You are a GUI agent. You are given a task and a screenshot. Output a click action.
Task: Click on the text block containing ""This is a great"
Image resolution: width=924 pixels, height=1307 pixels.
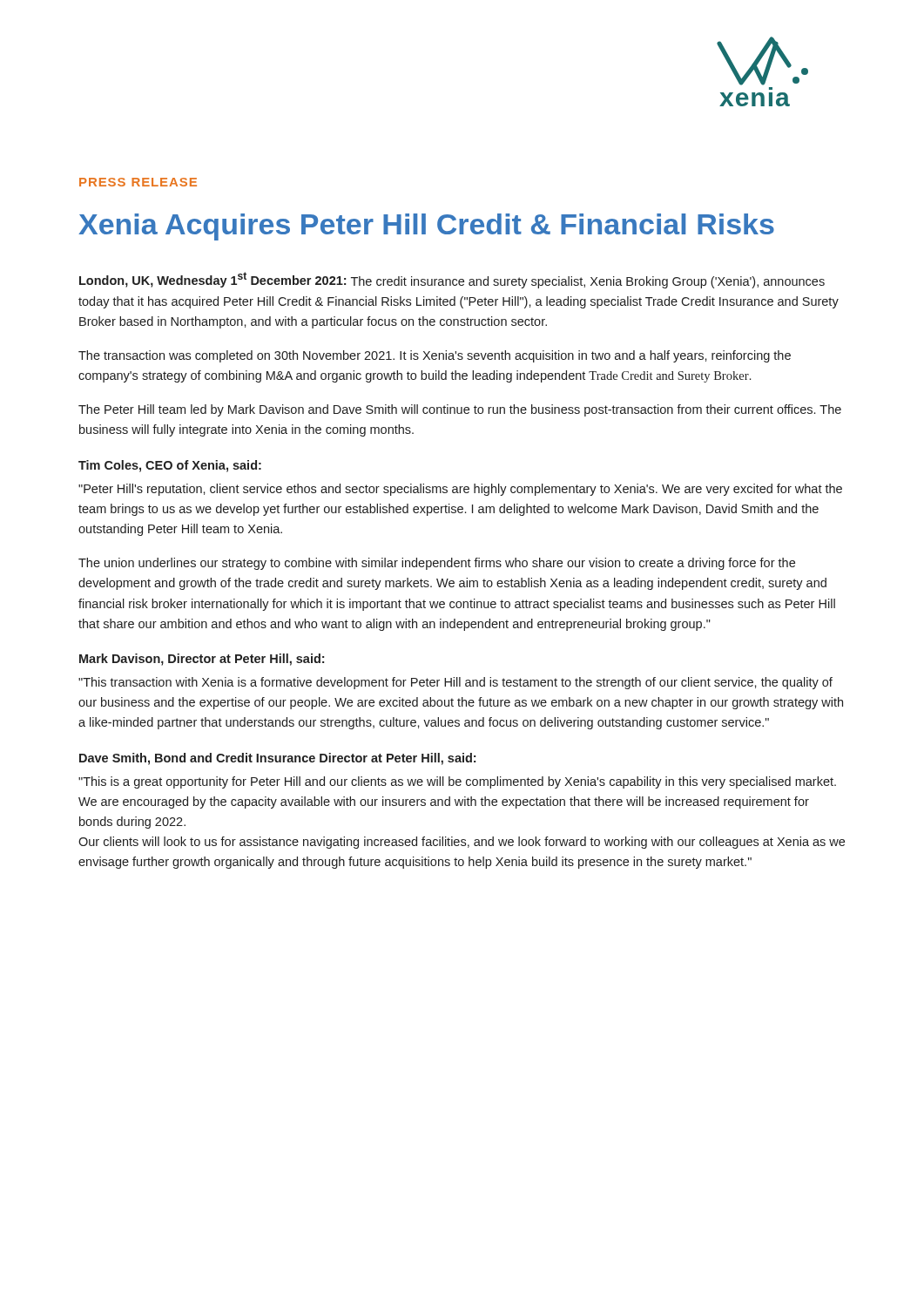[457, 782]
